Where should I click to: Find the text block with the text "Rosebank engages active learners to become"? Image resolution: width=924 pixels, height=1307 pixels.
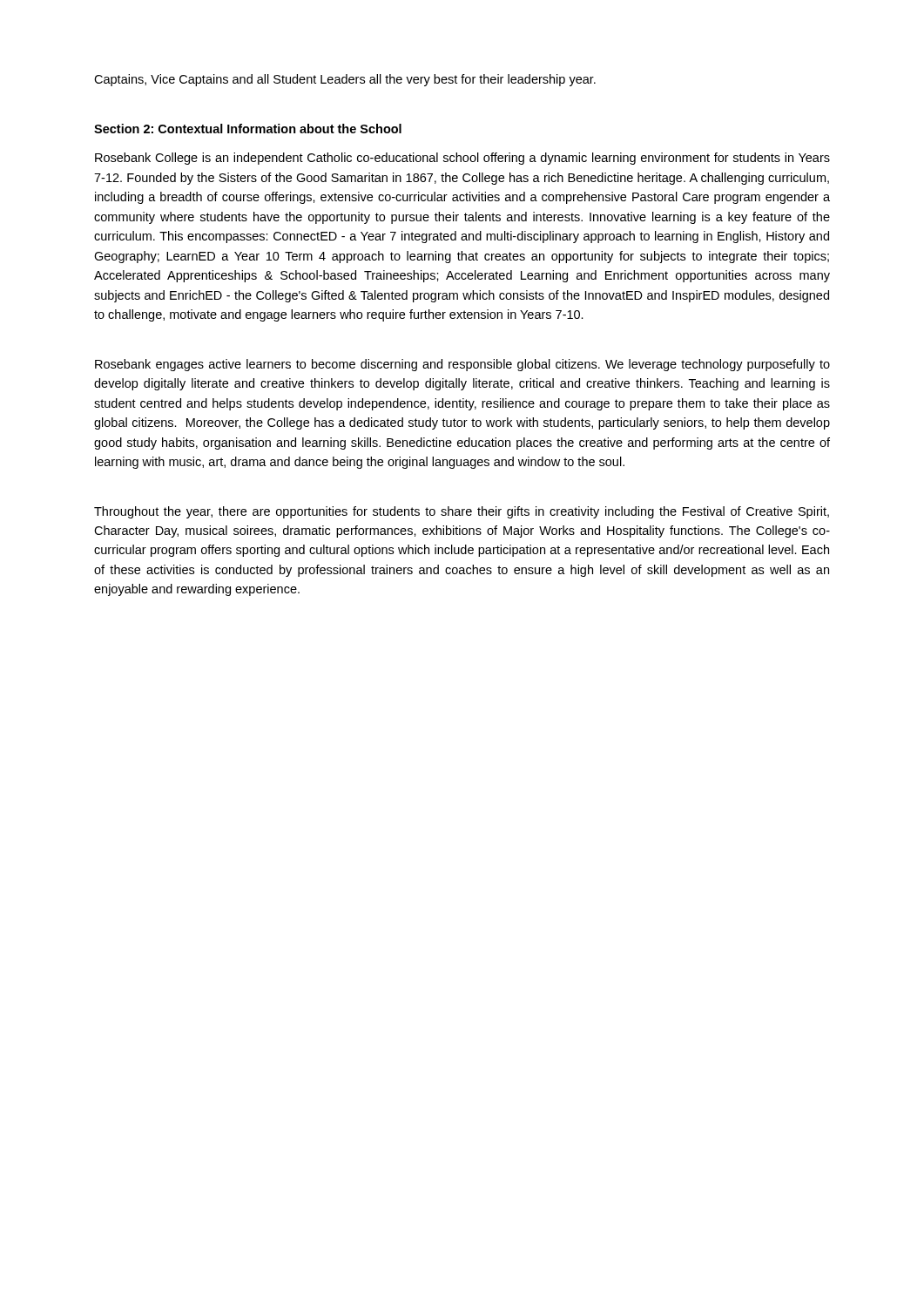point(462,413)
